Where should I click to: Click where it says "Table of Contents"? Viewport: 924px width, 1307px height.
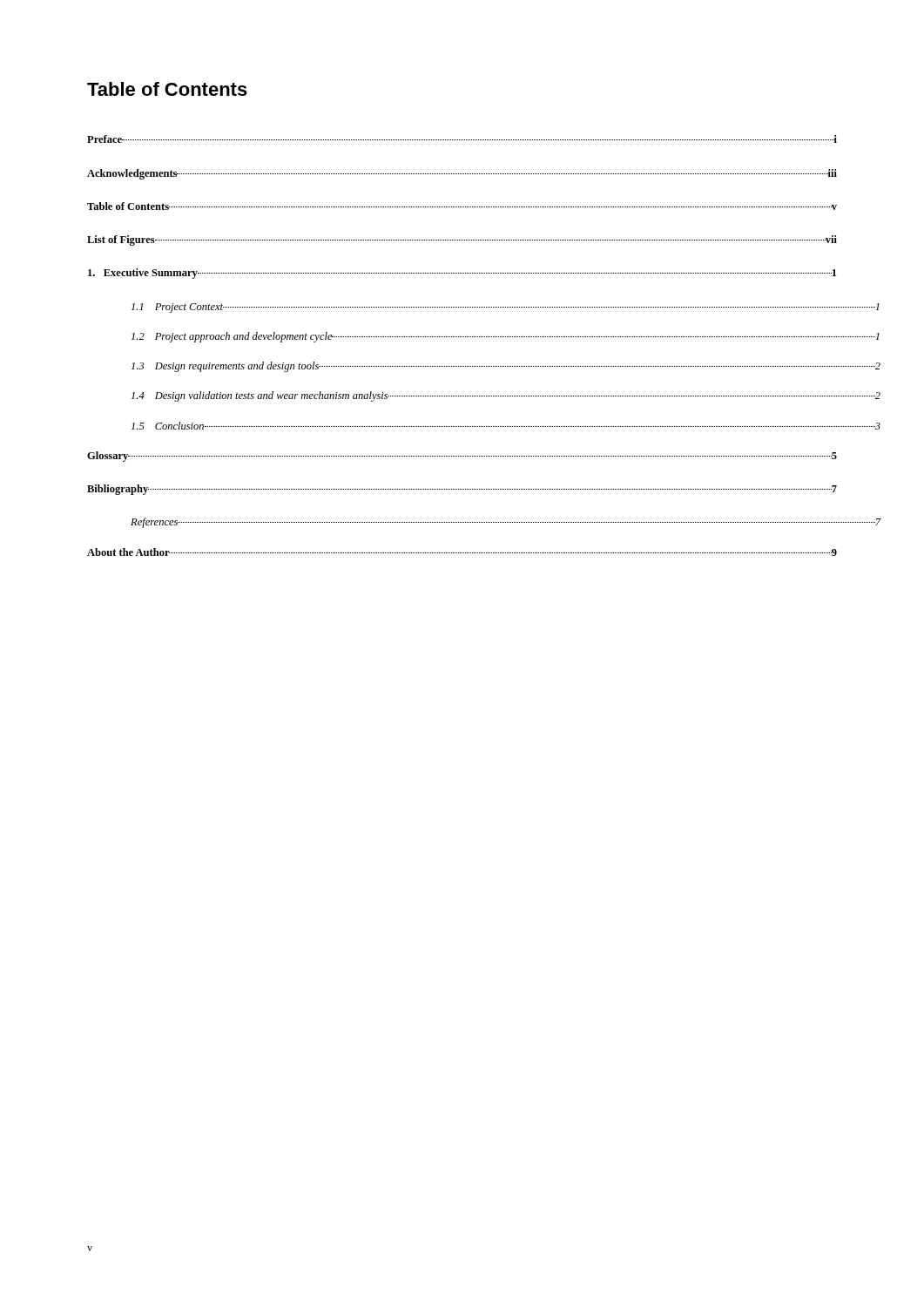(167, 89)
